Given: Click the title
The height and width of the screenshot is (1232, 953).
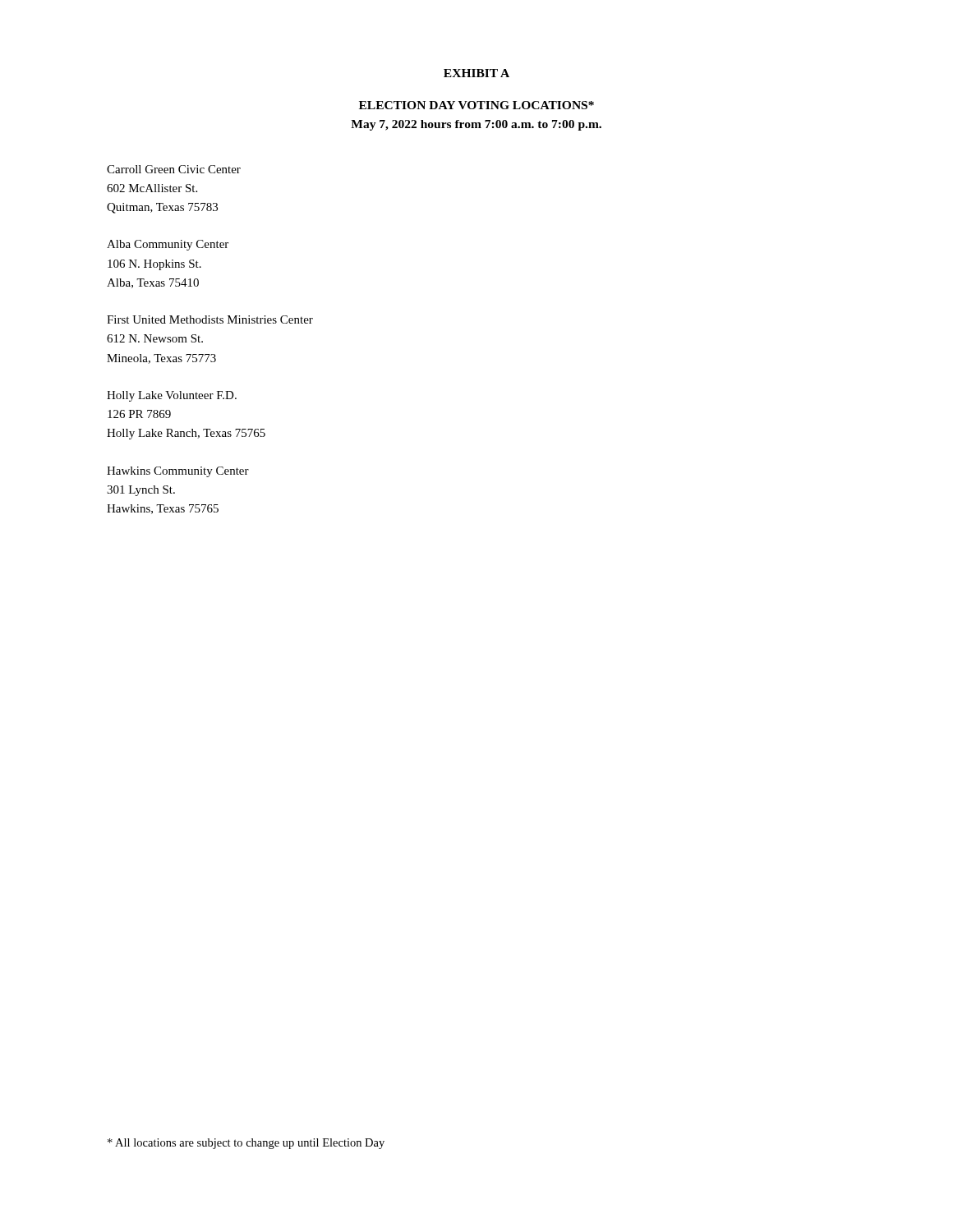Looking at the screenshot, I should 476,73.
